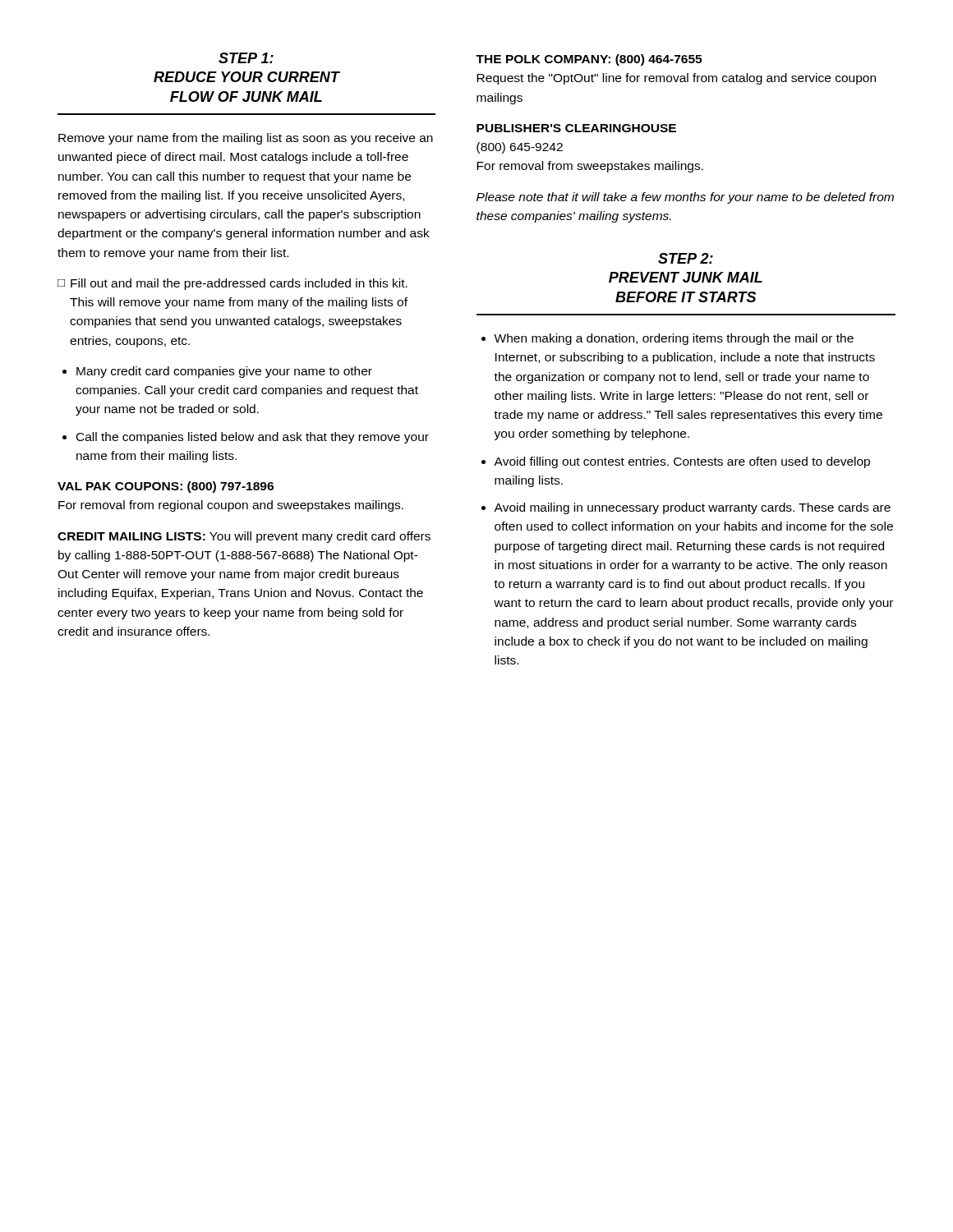Point to the block beginning "PUBLISHER'S CLEARINGHOUSE (800) 645-9242 For"

tap(576, 128)
